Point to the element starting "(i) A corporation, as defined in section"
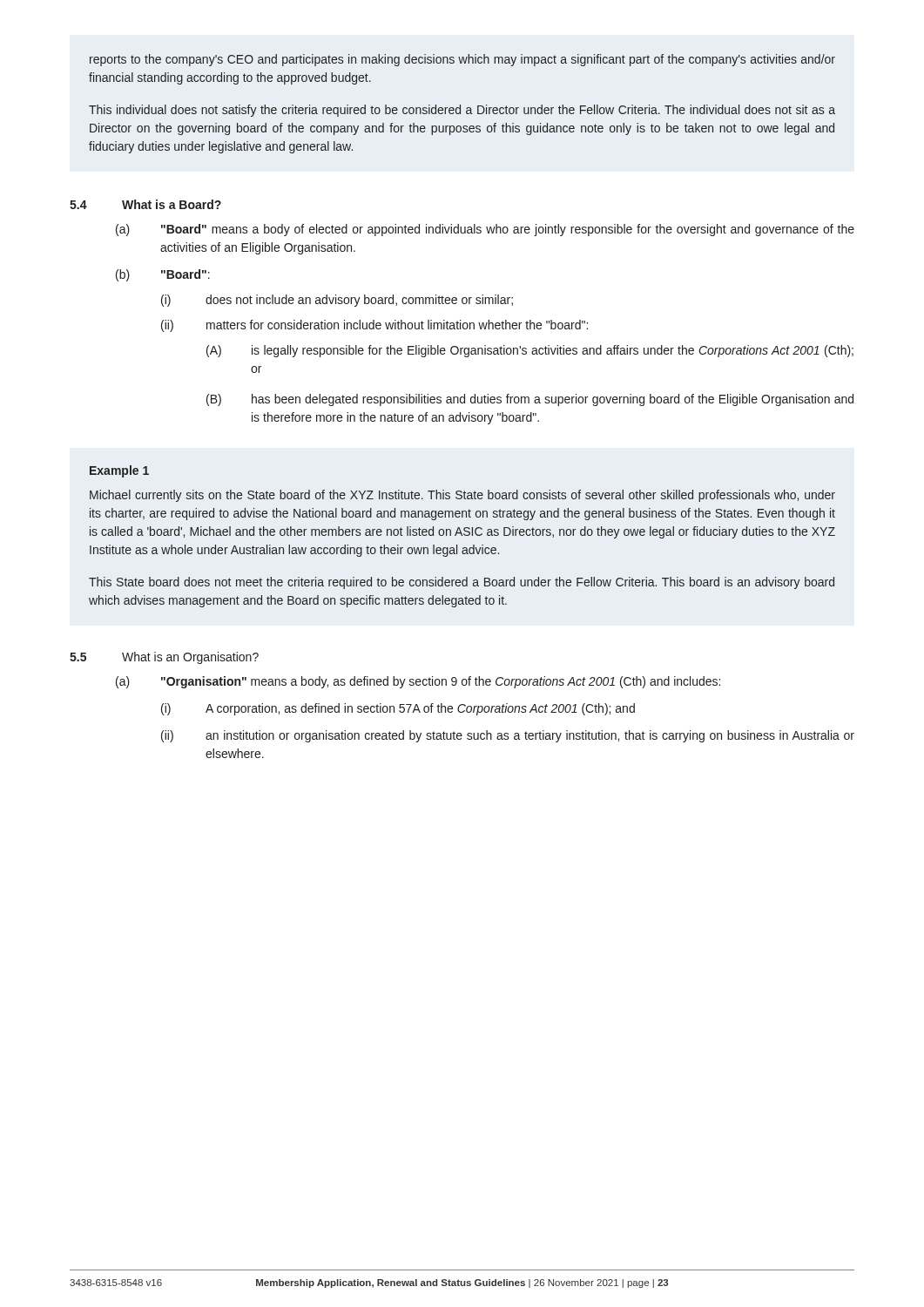This screenshot has height=1307, width=924. 507,709
